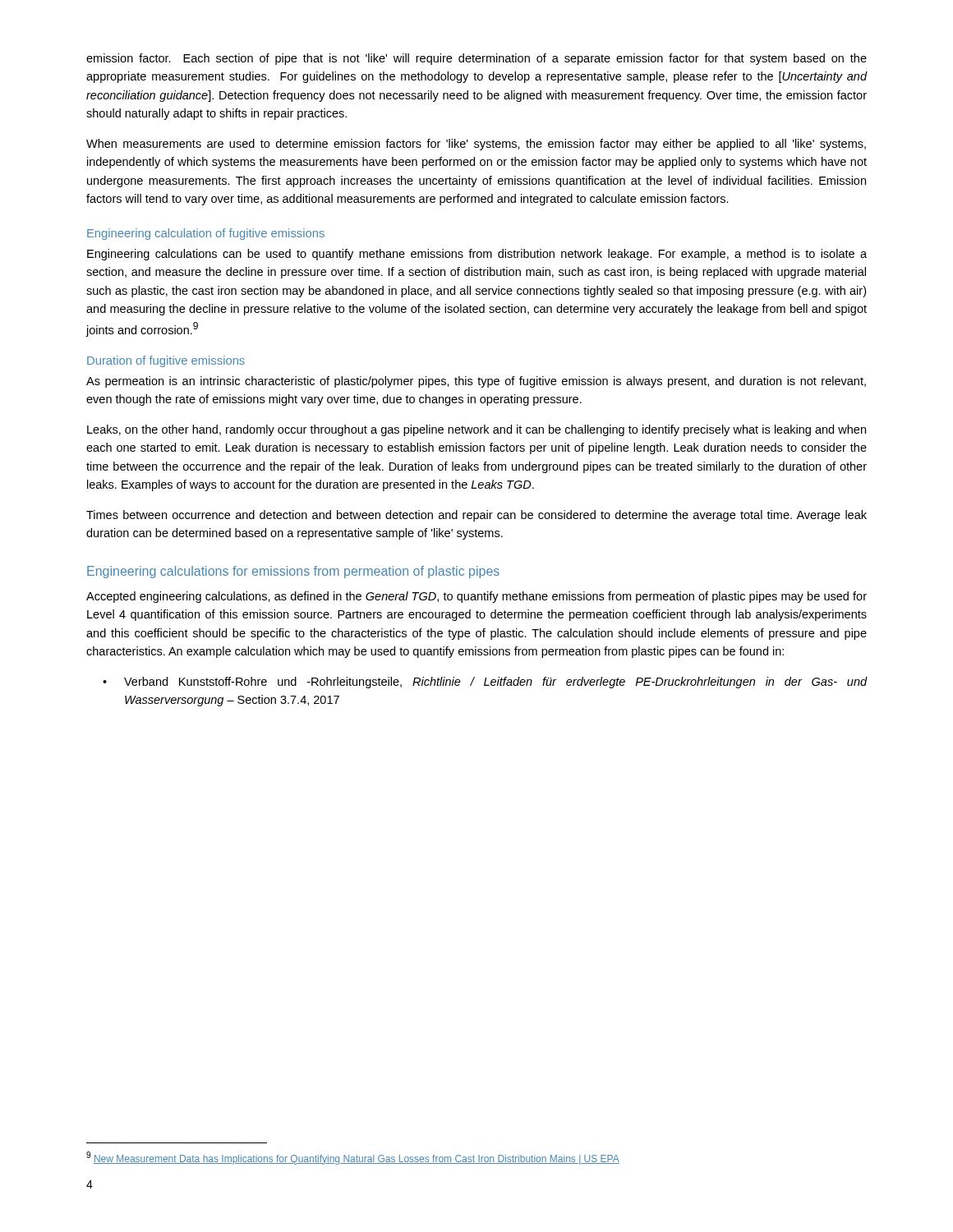The image size is (953, 1232).
Task: Point to "Engineering calculation of fugitive emissions"
Action: pyautogui.click(x=206, y=233)
